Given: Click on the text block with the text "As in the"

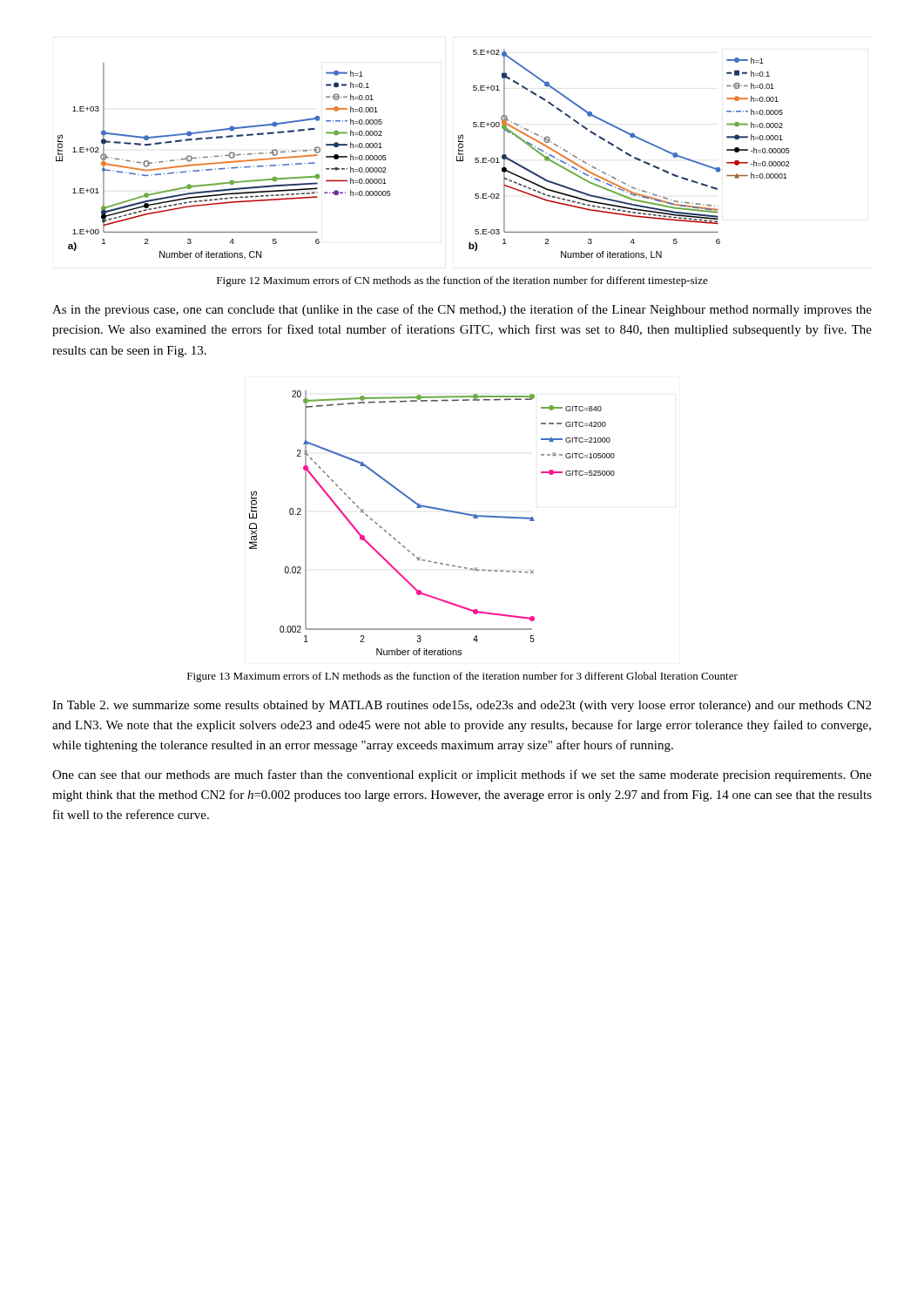Looking at the screenshot, I should 462,330.
